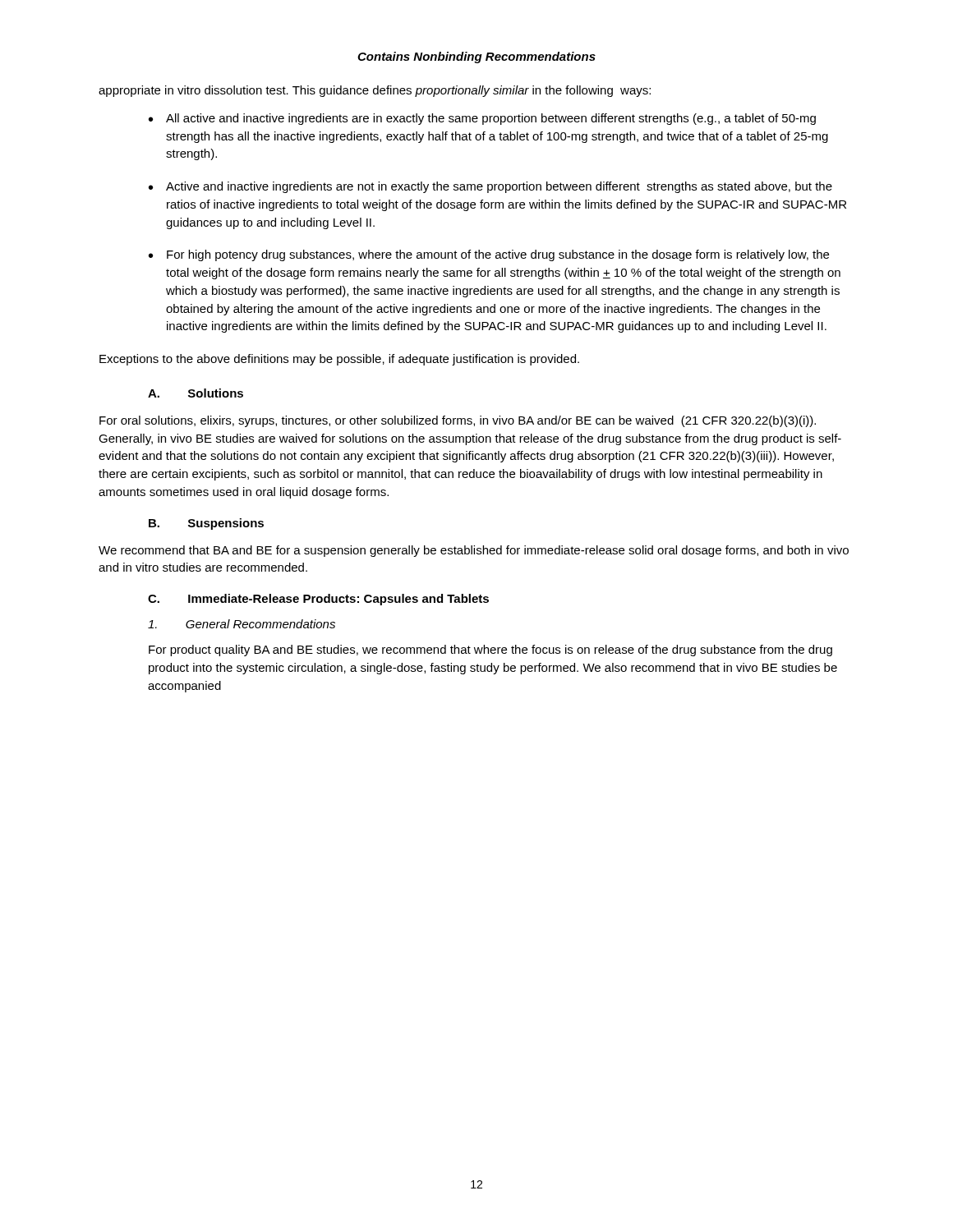This screenshot has width=953, height=1232.
Task: Locate the text block containing "For product quality BA and BE"
Action: coord(493,667)
